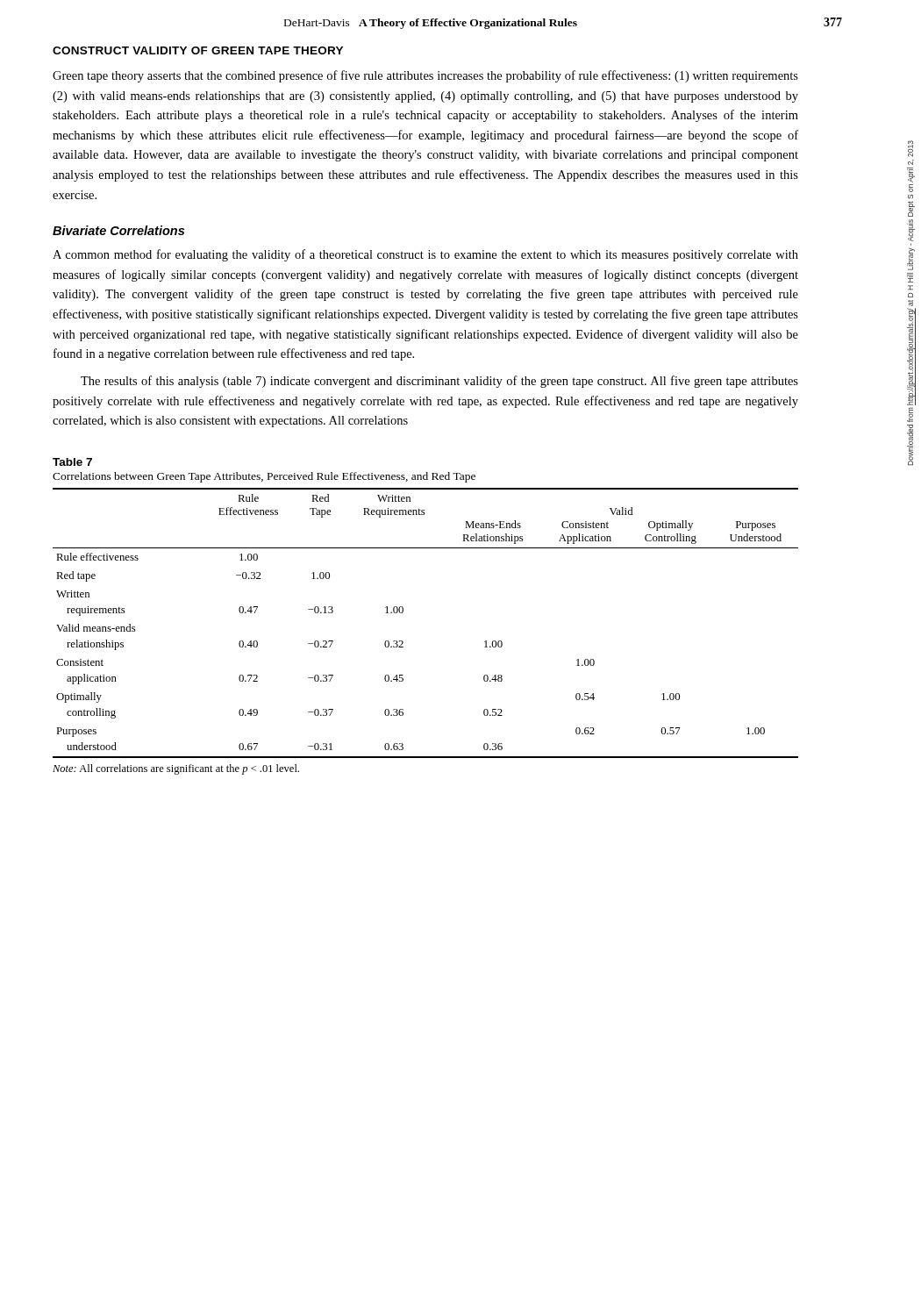The width and height of the screenshot is (921, 1316).
Task: Find the text block with the text "The results of this"
Action: 425,401
